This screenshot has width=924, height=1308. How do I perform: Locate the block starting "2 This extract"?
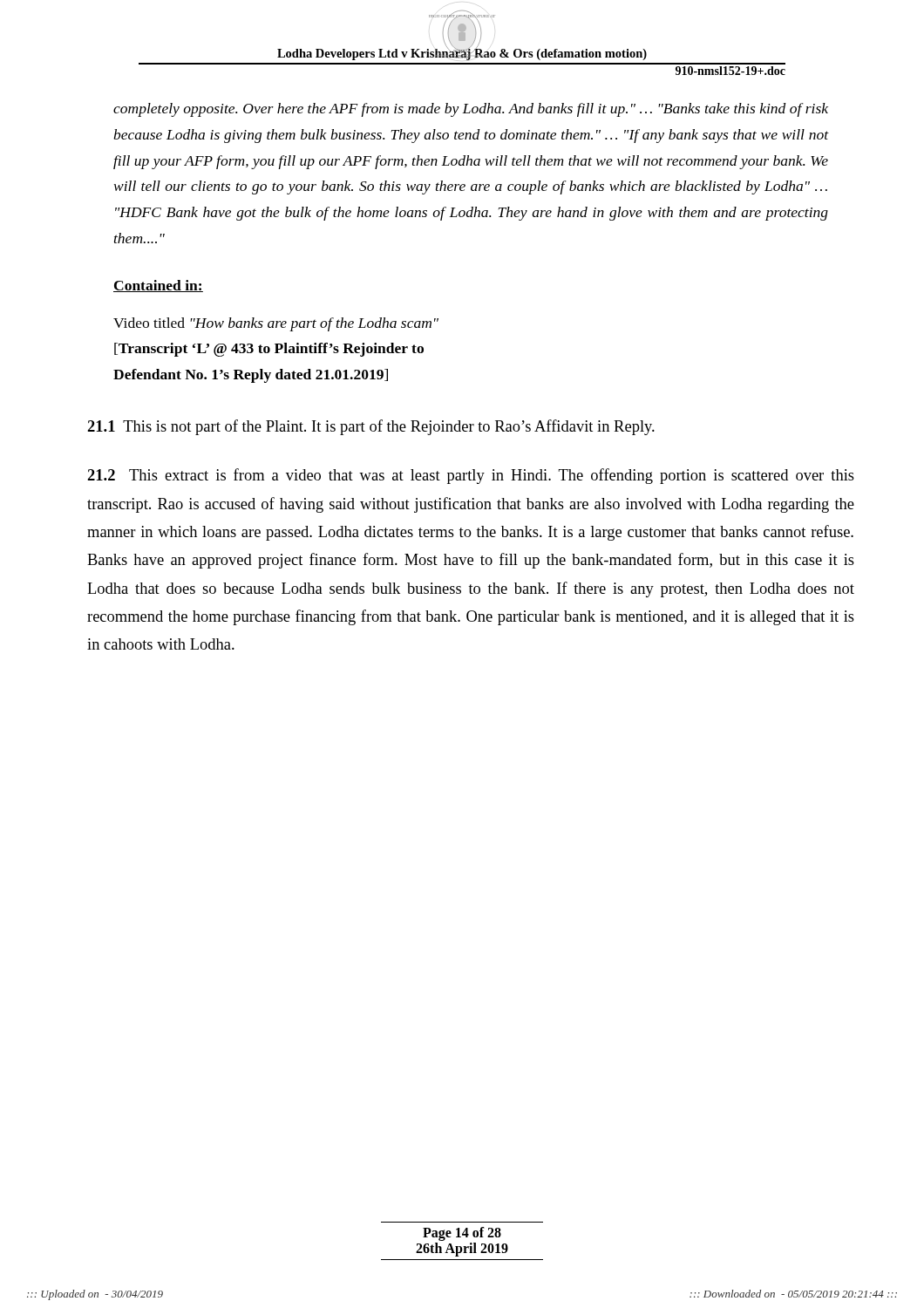coord(471,560)
